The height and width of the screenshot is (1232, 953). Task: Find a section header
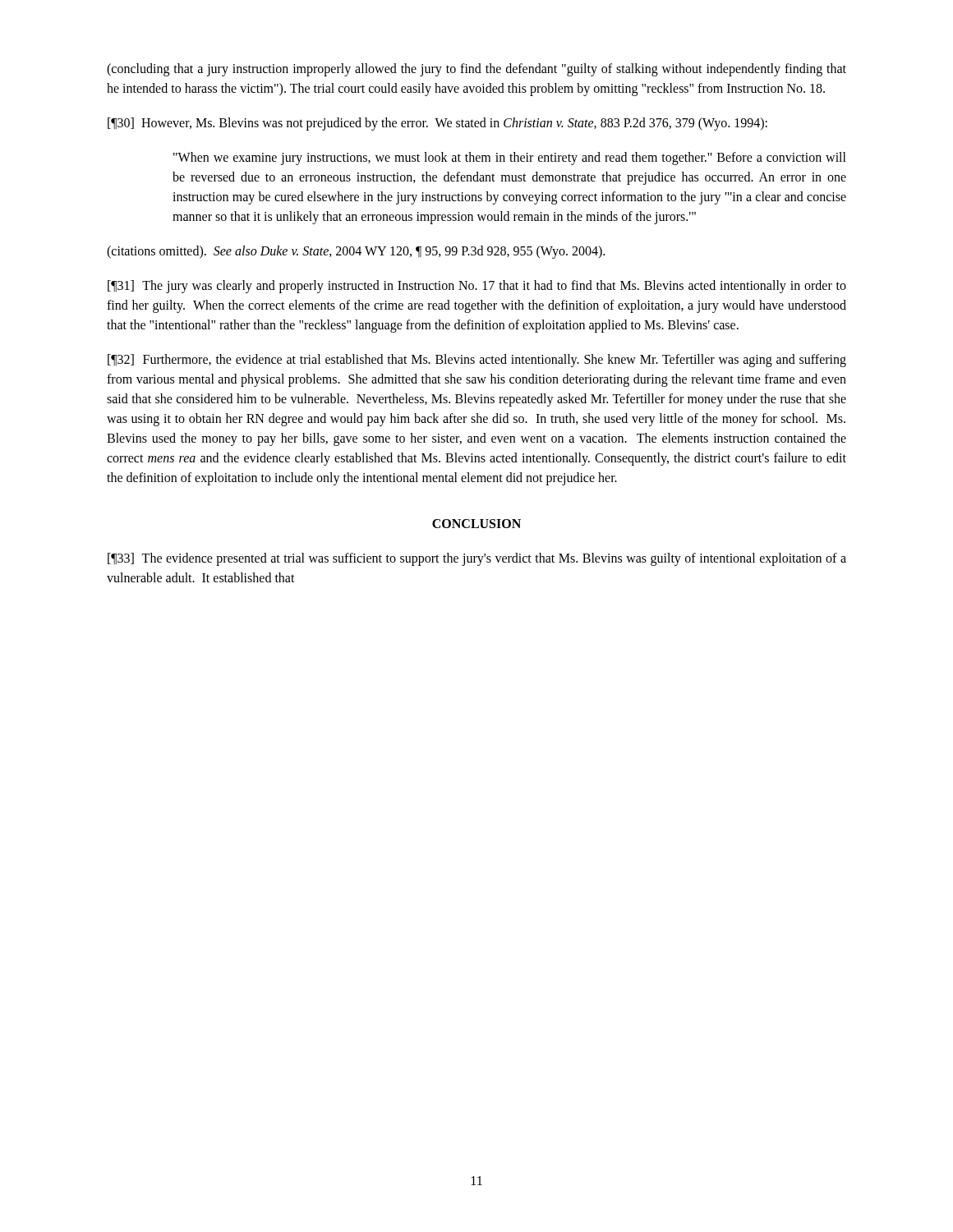coord(476,524)
